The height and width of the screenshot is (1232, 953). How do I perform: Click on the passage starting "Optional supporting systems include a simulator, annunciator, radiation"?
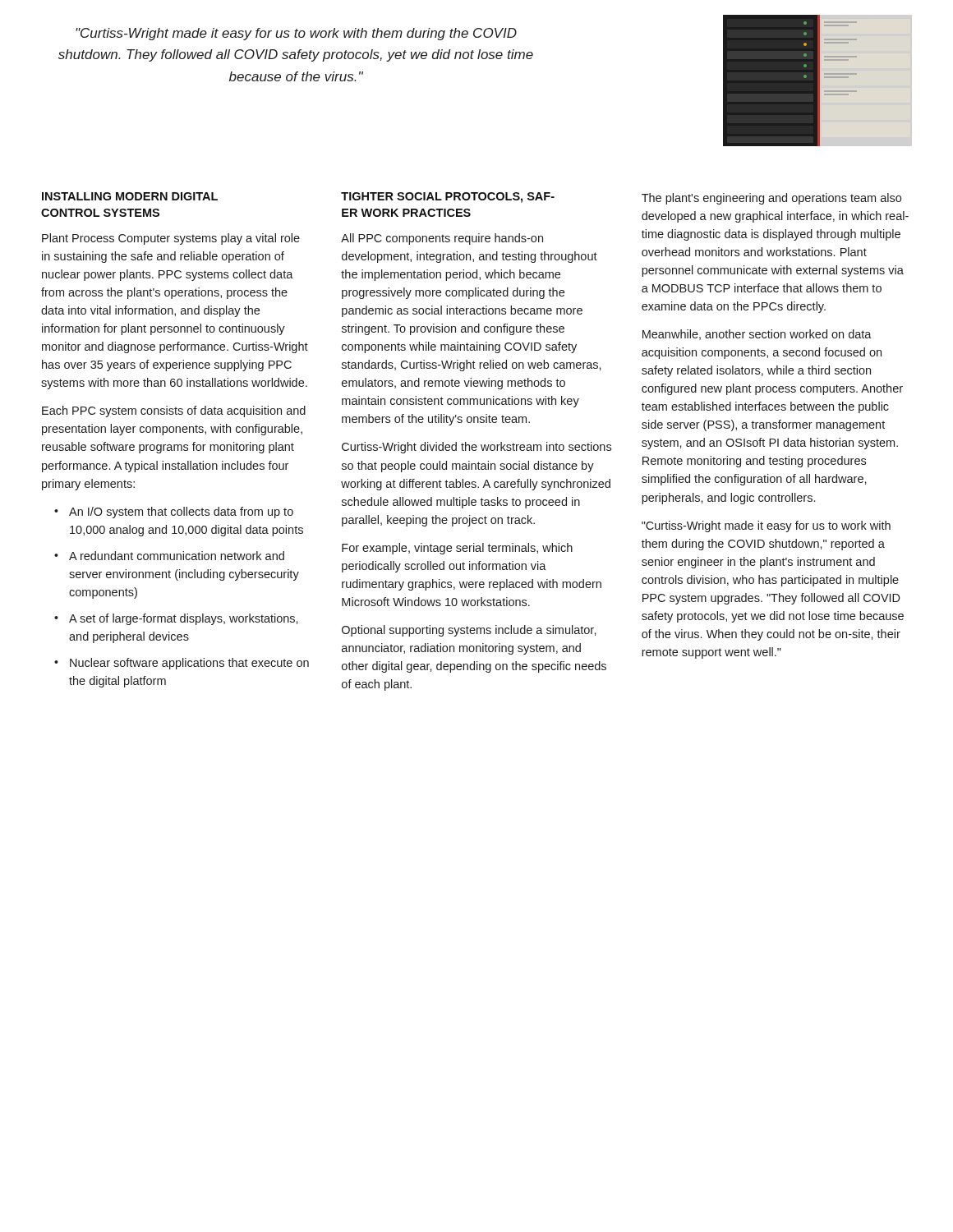[474, 657]
